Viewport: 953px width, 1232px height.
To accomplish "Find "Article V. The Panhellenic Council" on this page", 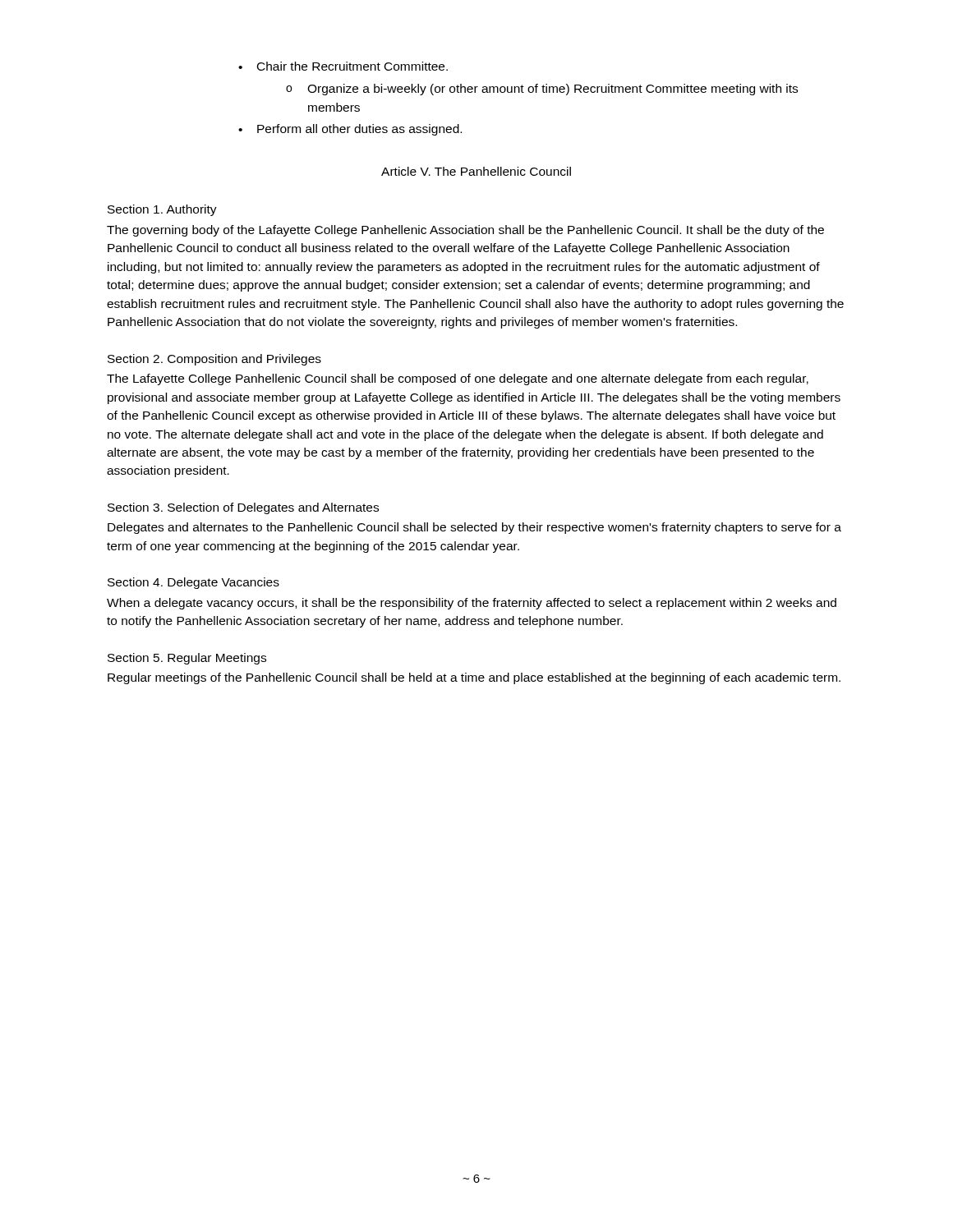I will coord(476,171).
